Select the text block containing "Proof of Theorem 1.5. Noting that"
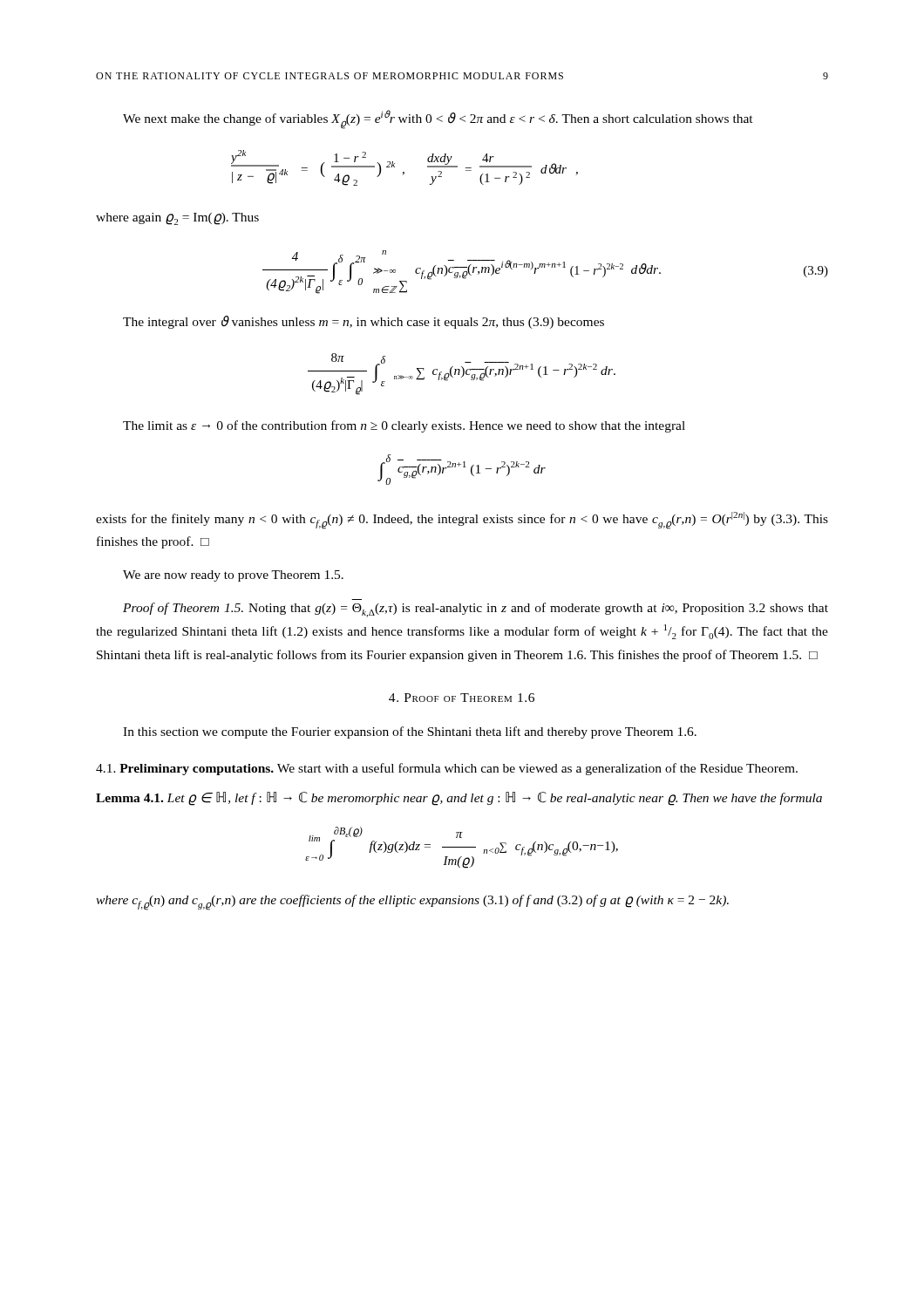This screenshot has width=924, height=1308. (462, 631)
